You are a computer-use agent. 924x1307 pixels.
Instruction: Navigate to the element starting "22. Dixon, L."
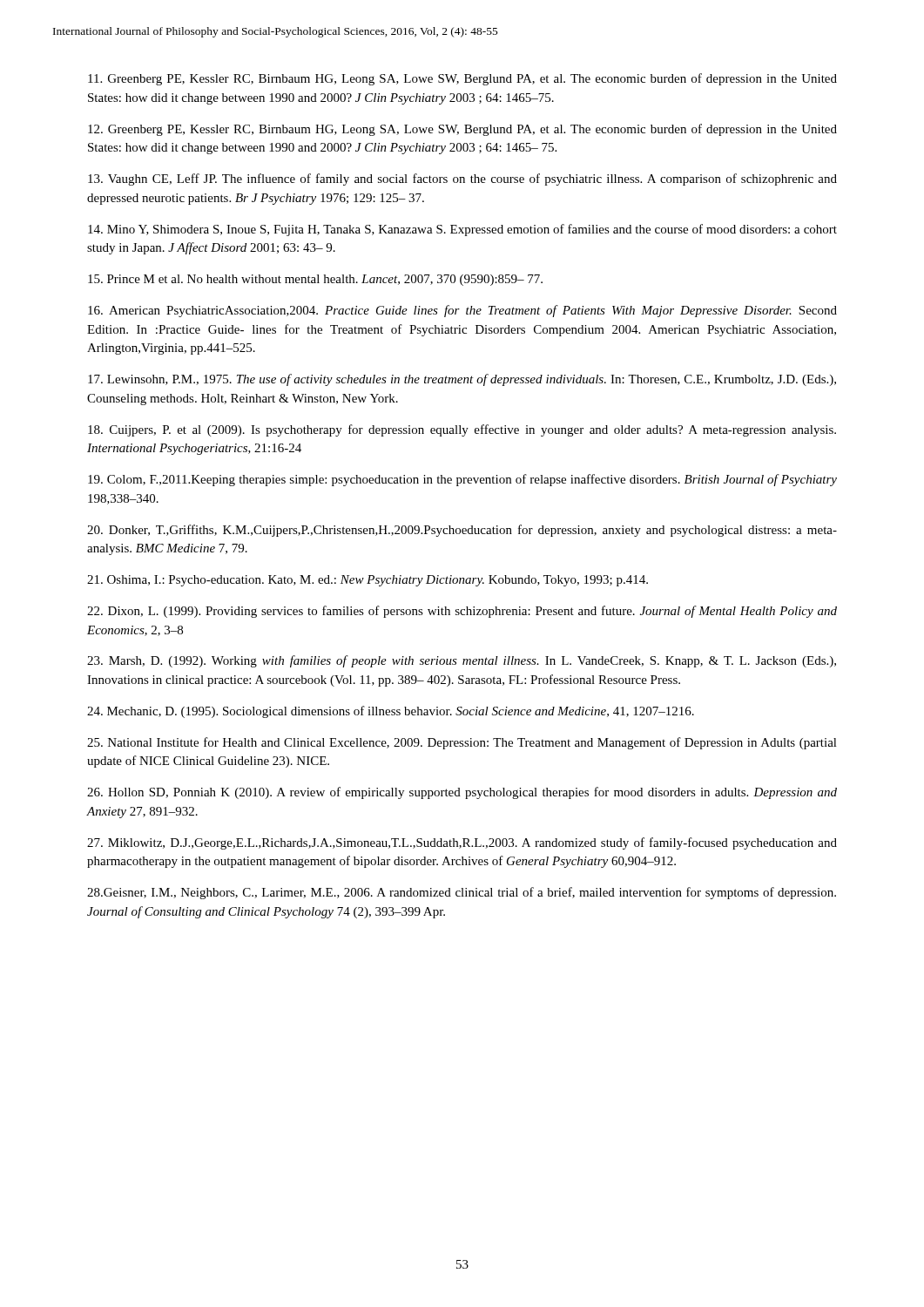pos(462,620)
